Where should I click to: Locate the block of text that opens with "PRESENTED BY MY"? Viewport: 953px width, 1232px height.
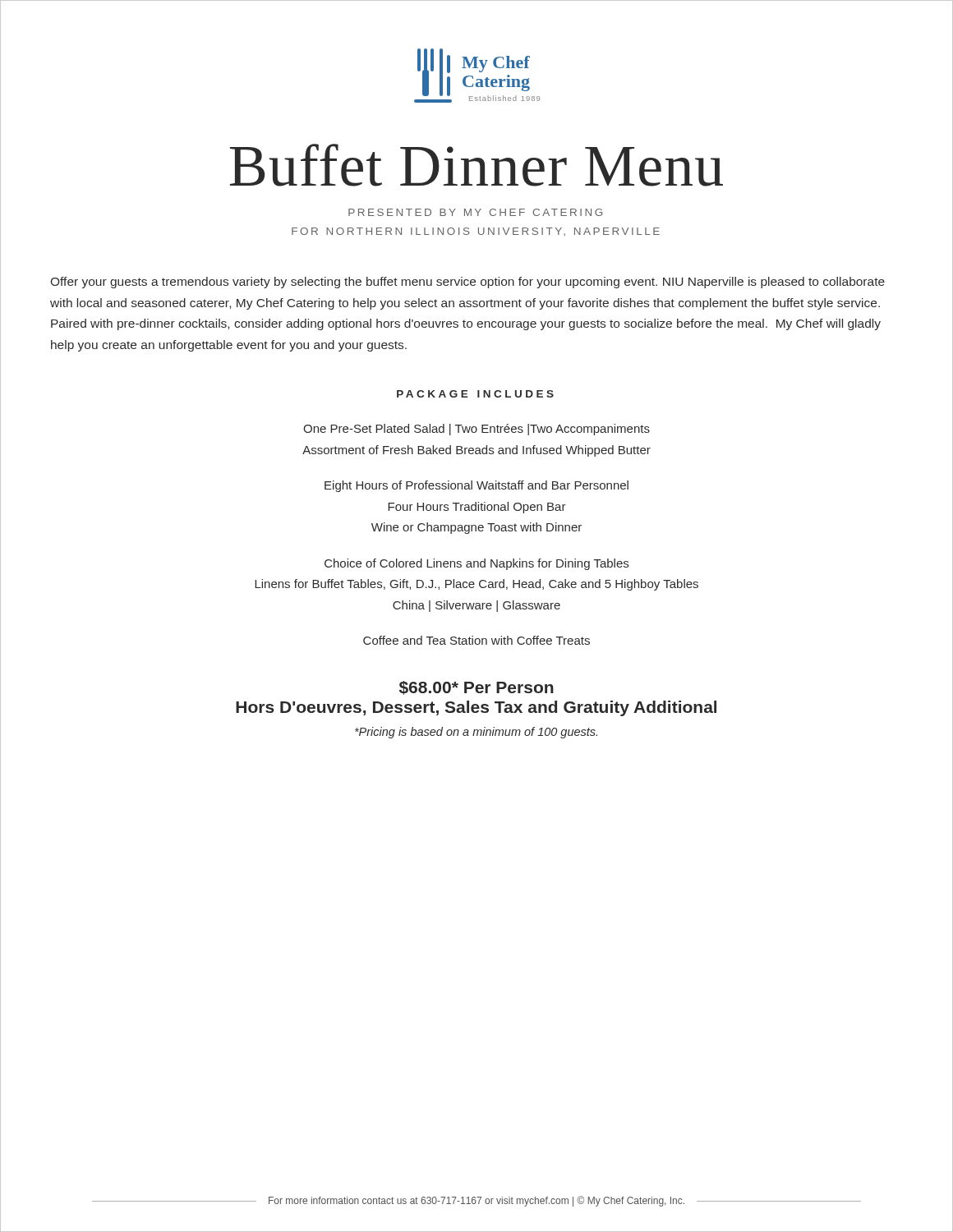476,222
